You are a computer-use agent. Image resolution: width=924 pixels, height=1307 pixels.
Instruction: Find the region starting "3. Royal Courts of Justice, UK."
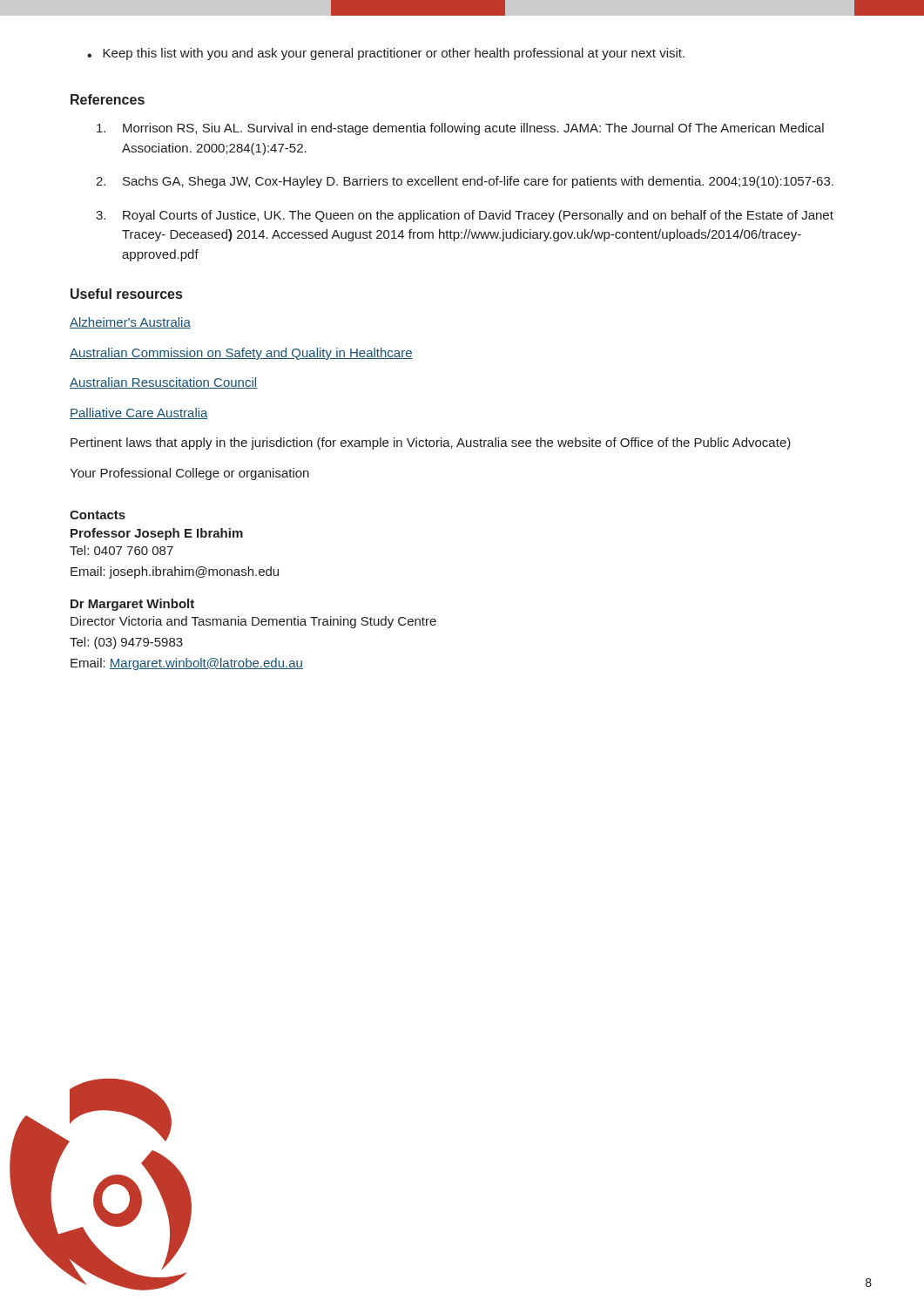484,235
